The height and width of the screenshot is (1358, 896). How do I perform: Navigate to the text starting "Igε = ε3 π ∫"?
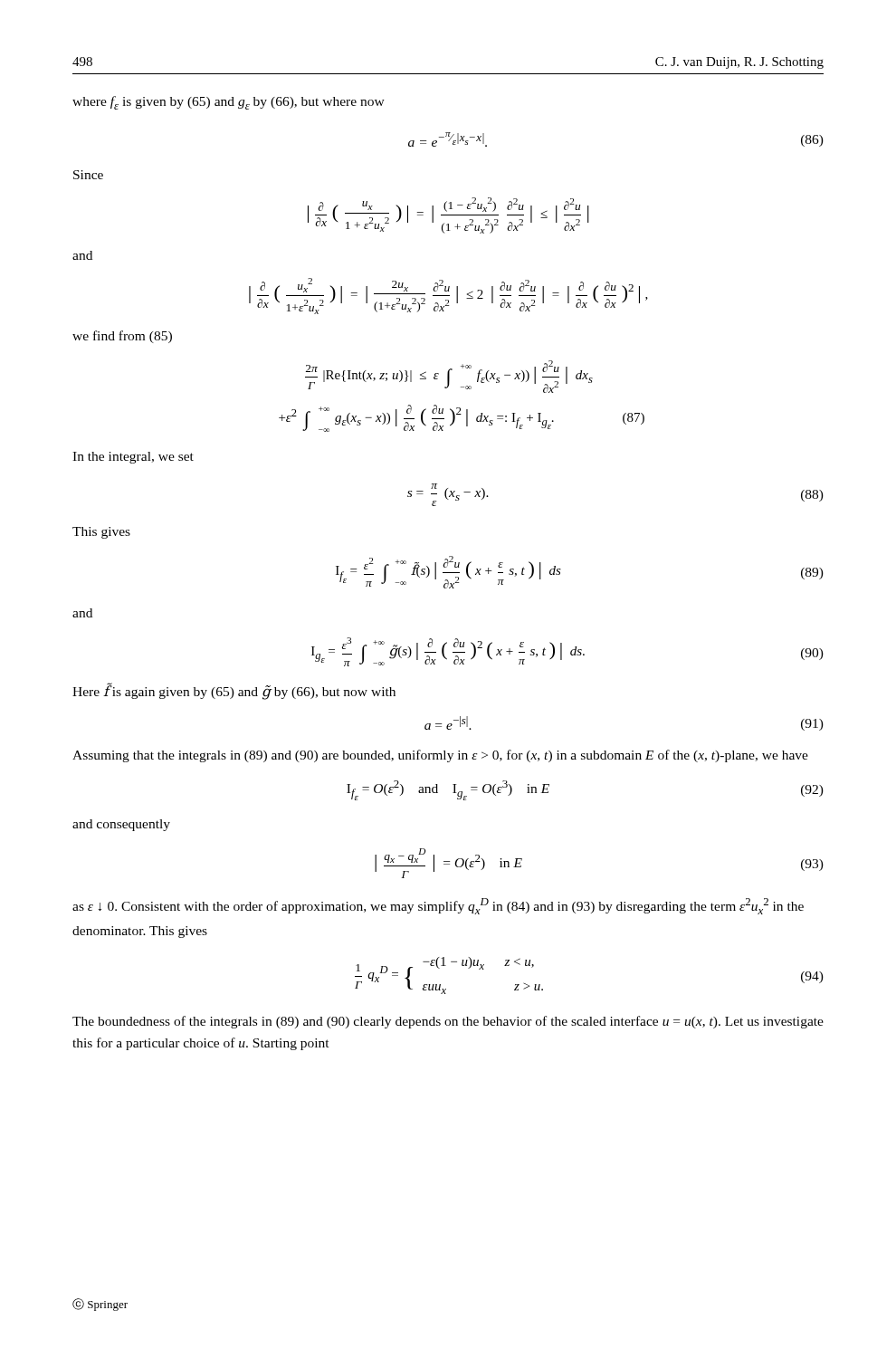pyautogui.click(x=567, y=652)
